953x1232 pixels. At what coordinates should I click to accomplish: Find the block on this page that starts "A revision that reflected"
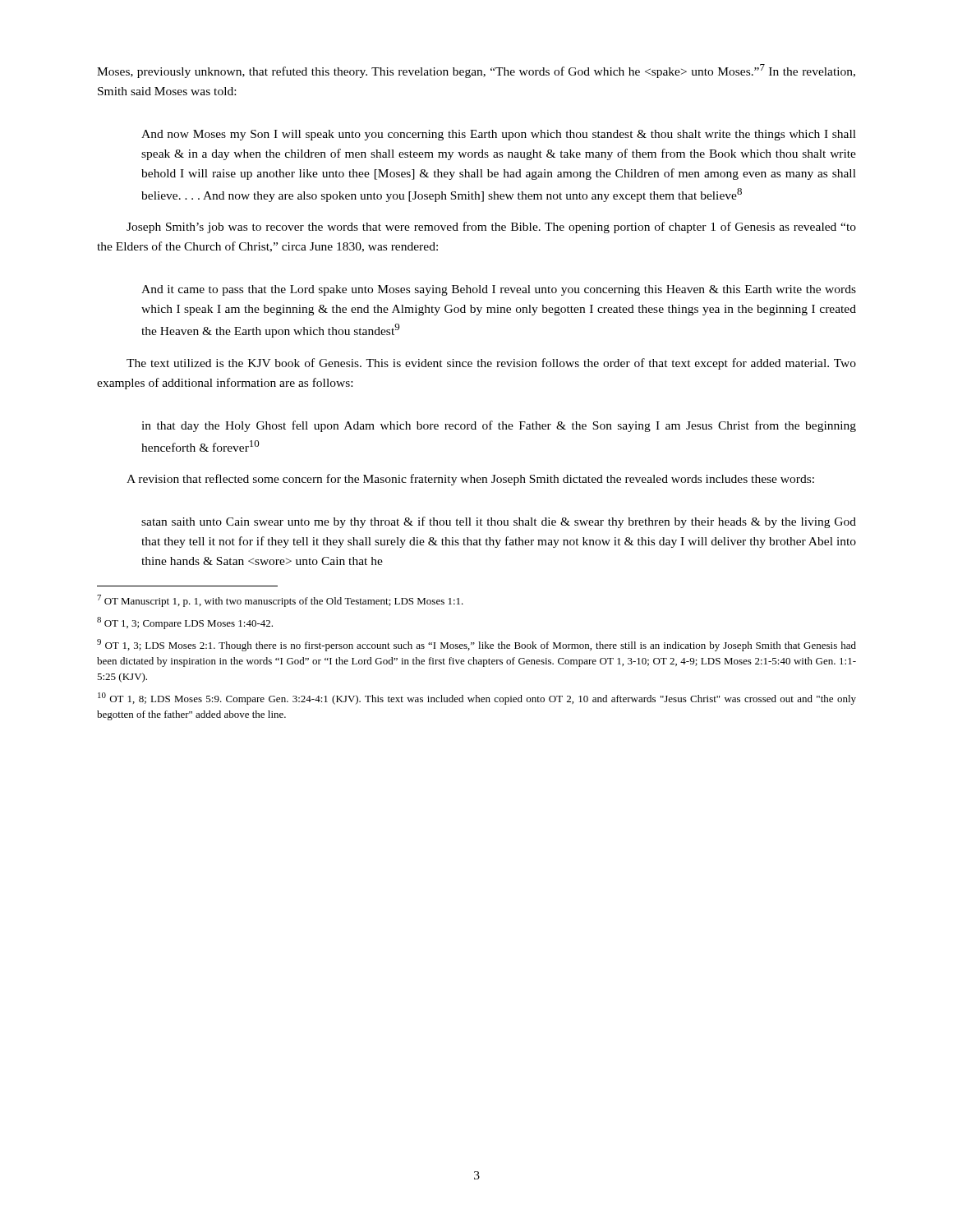coord(476,479)
